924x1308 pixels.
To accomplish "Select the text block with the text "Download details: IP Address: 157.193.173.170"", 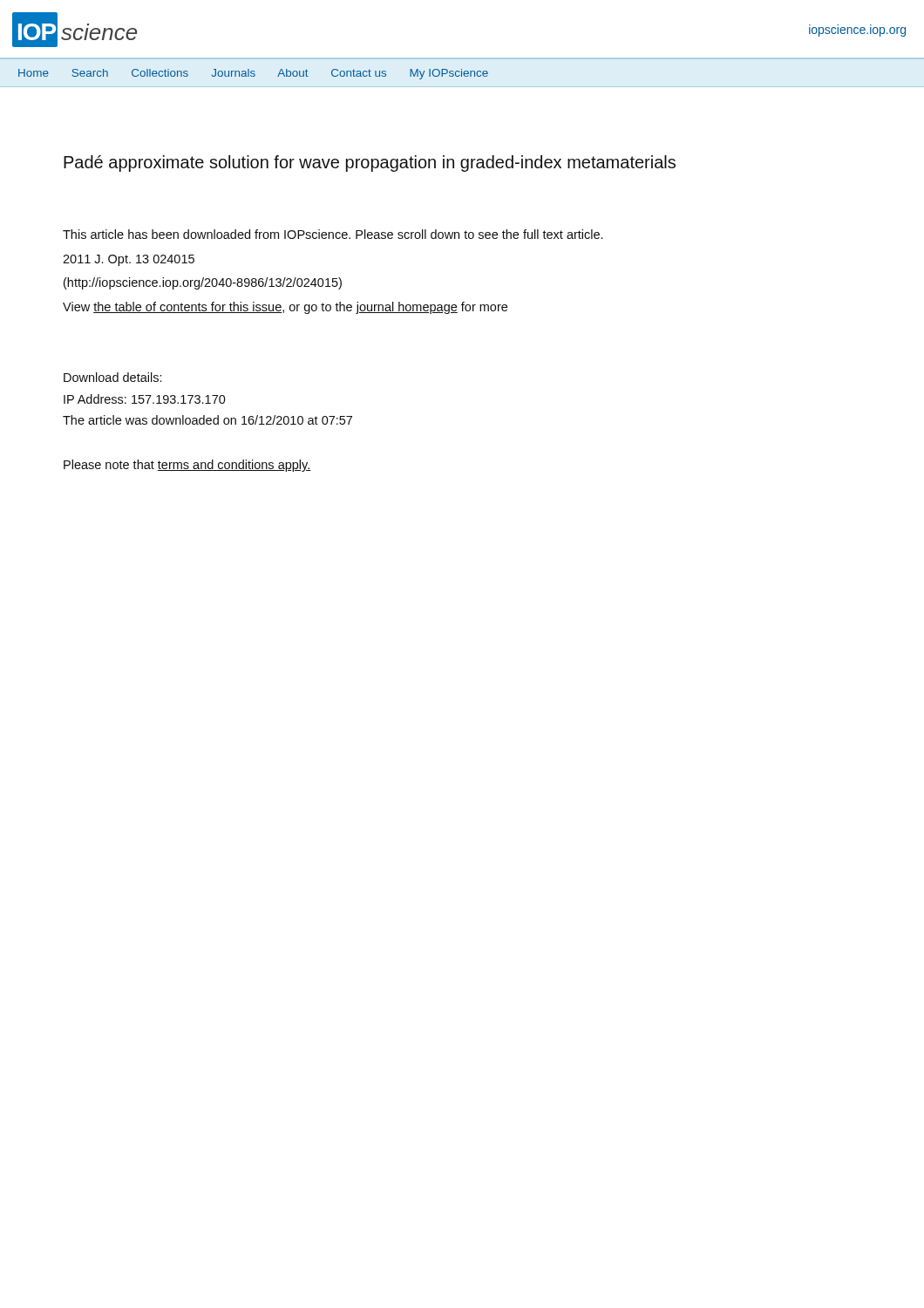I will [208, 399].
